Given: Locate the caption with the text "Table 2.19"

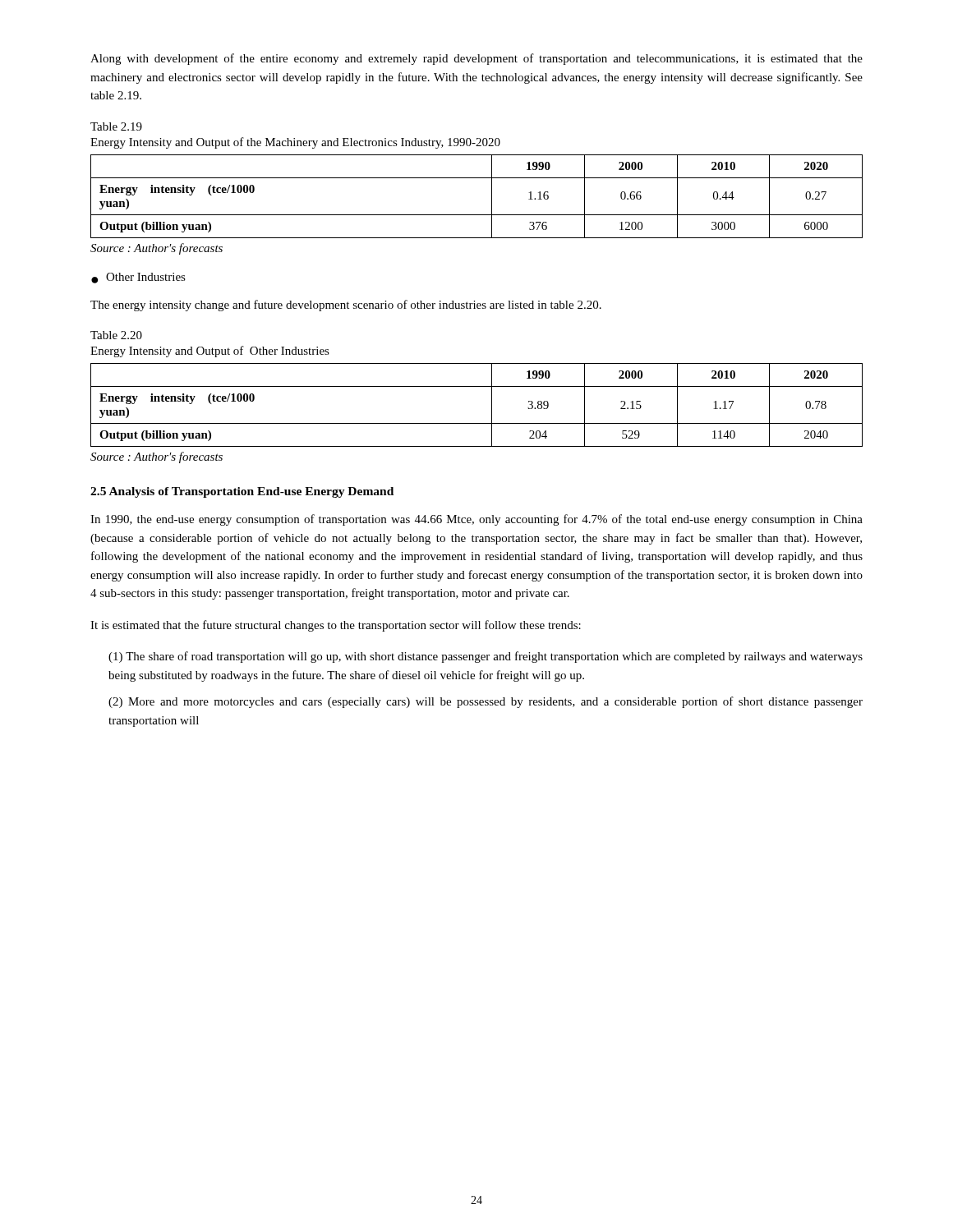Looking at the screenshot, I should [116, 126].
